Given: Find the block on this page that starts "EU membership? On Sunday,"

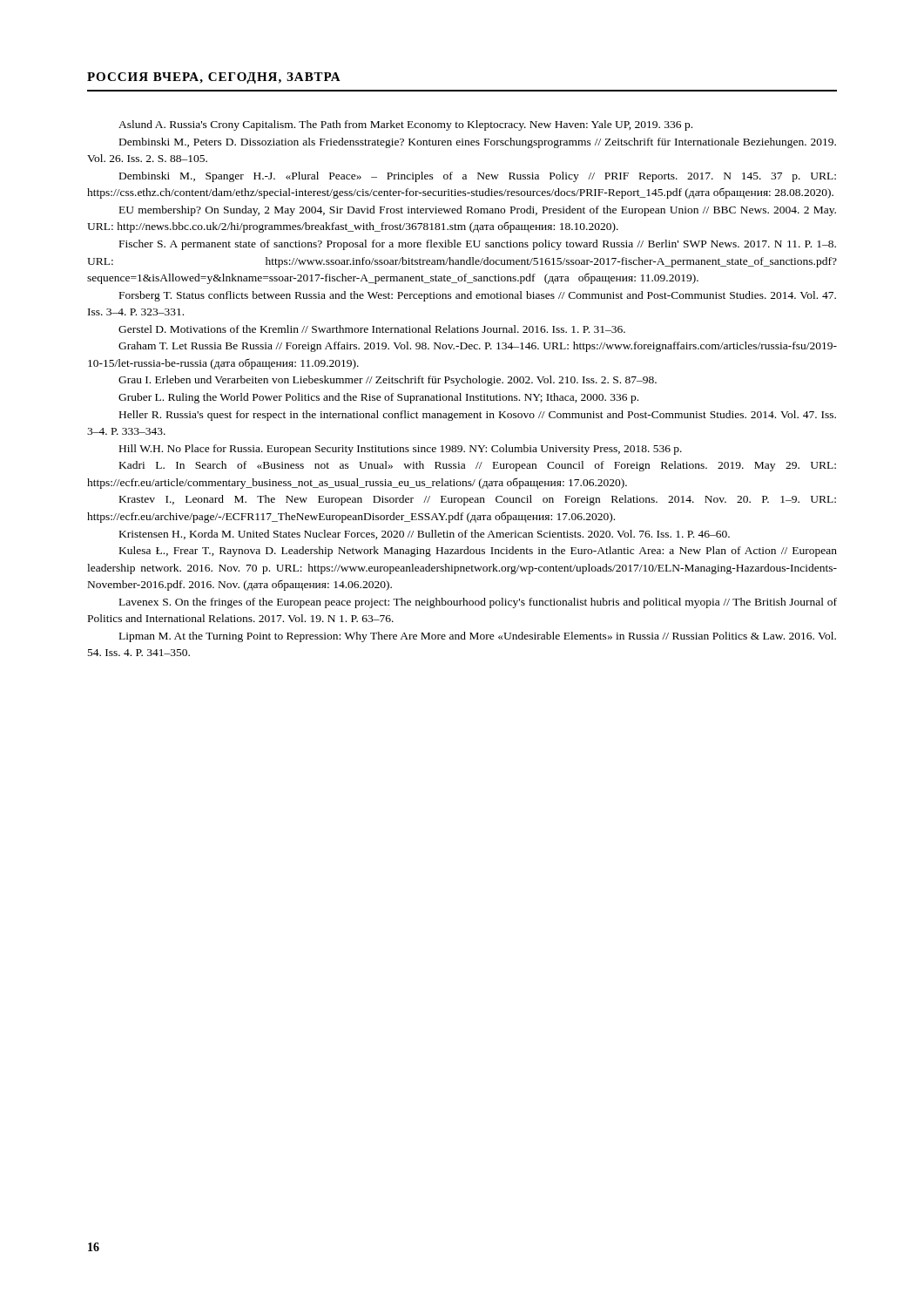Looking at the screenshot, I should 462,218.
